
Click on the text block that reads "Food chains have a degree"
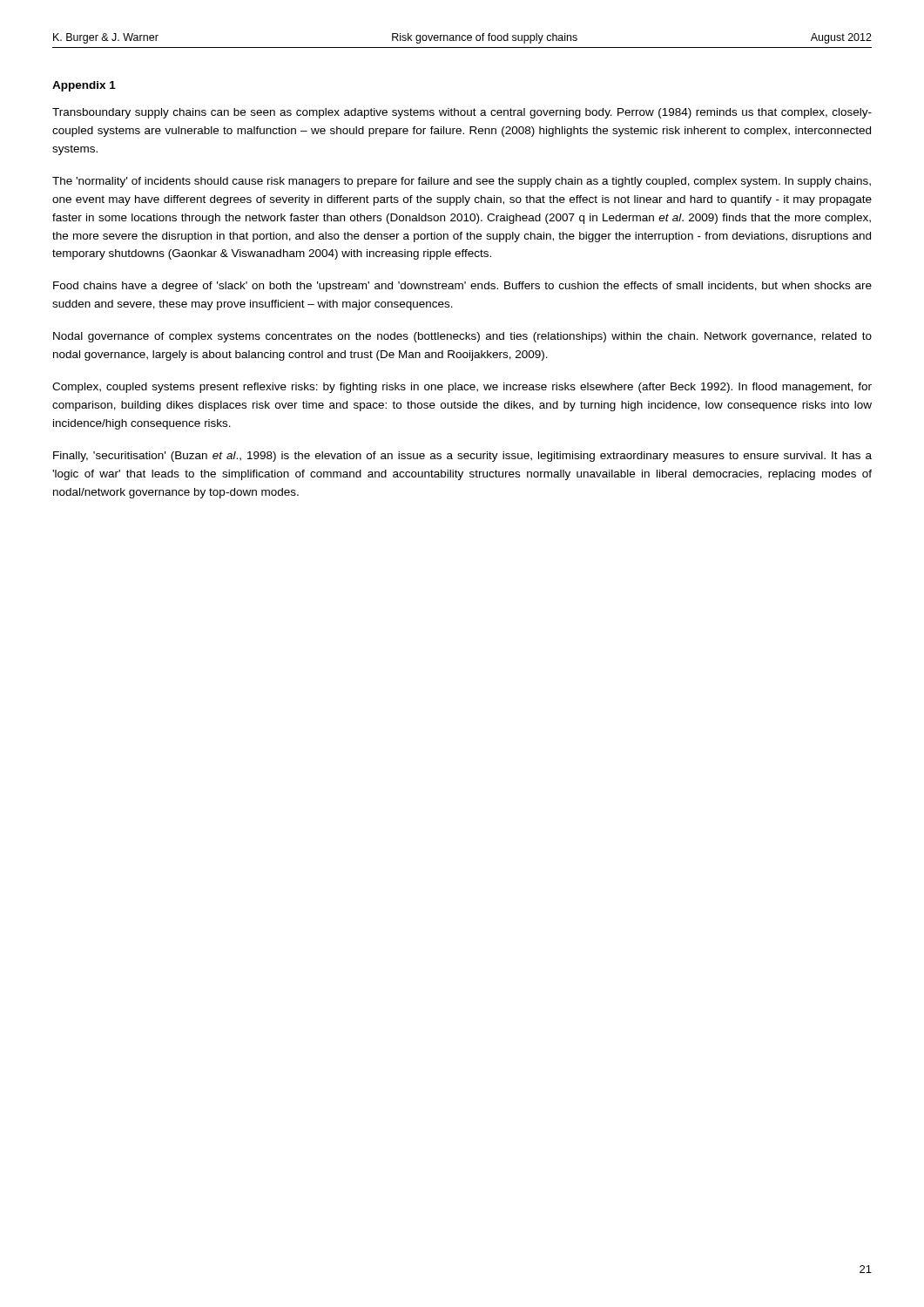click(462, 295)
